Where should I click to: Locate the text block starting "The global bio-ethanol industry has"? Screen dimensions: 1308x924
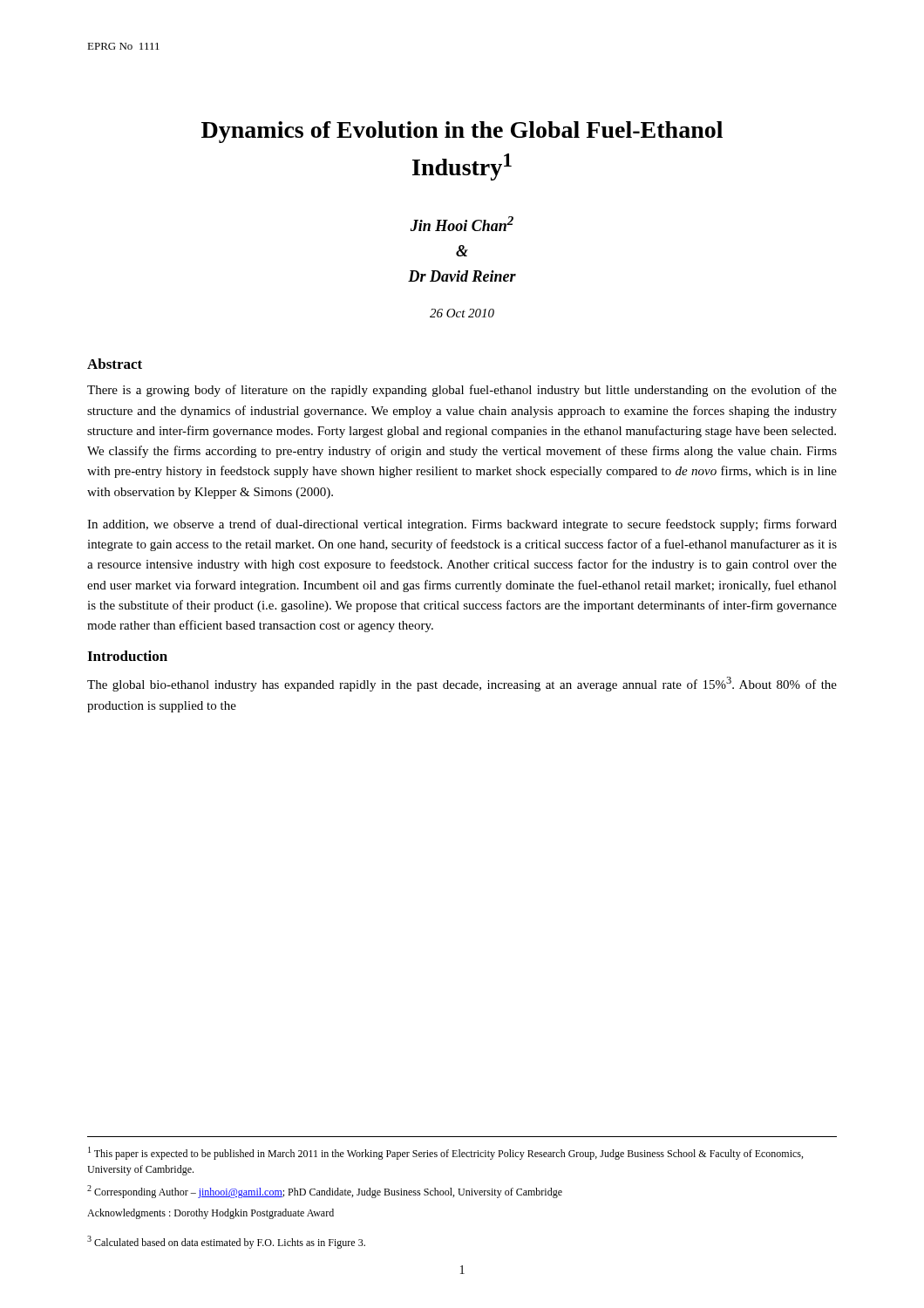[x=462, y=693]
